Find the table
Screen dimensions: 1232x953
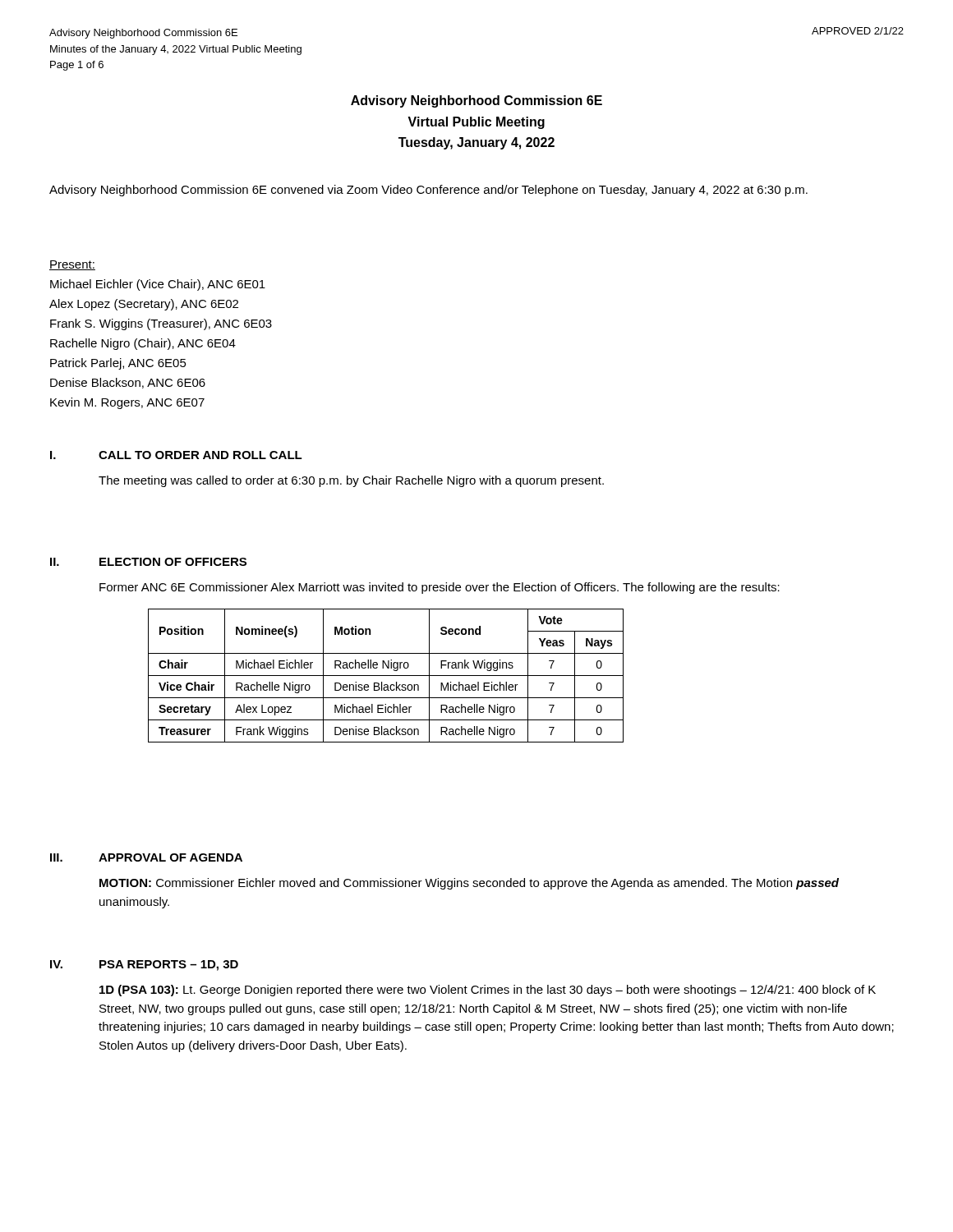(501, 675)
